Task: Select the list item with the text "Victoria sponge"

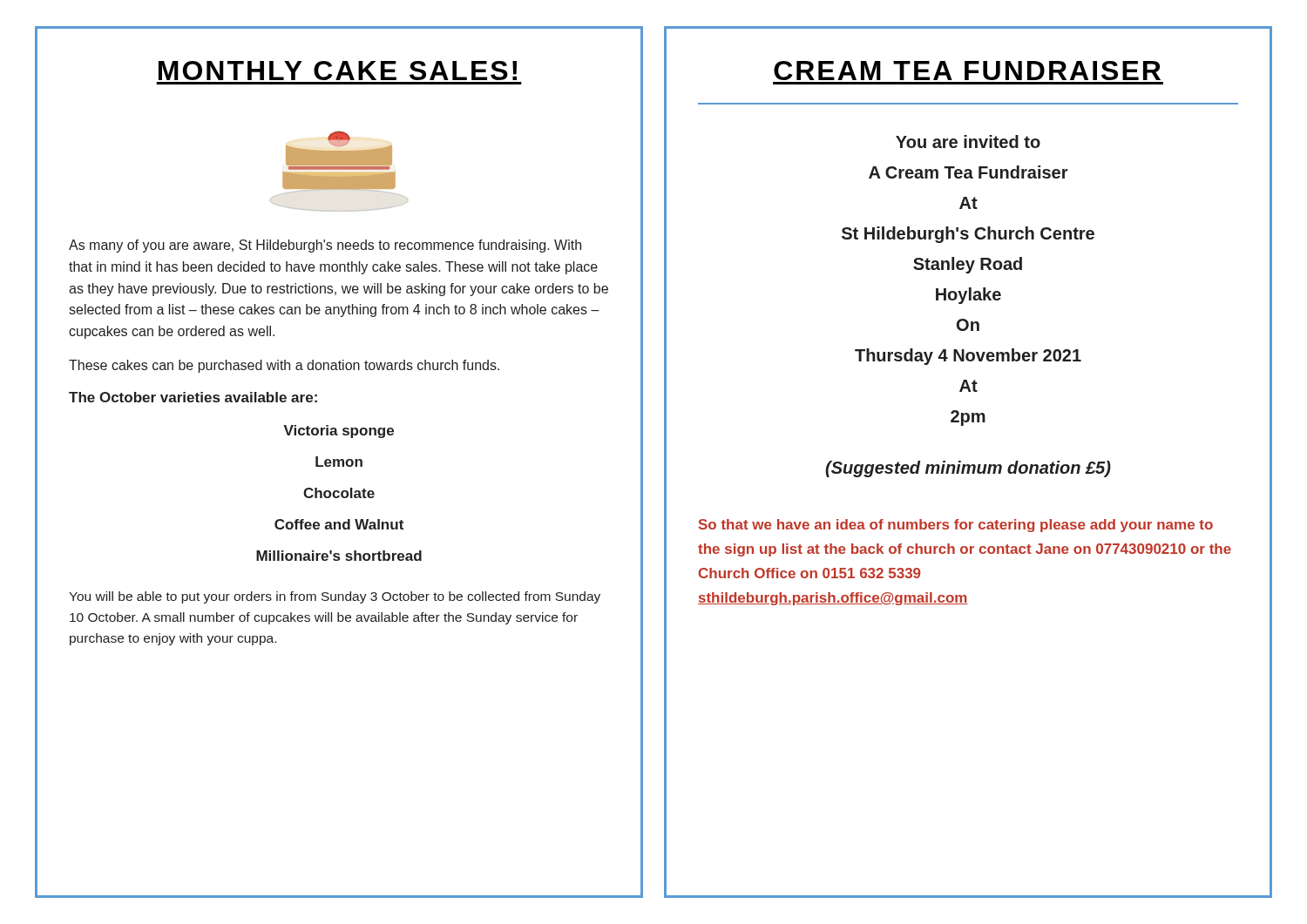Action: pyautogui.click(x=339, y=430)
